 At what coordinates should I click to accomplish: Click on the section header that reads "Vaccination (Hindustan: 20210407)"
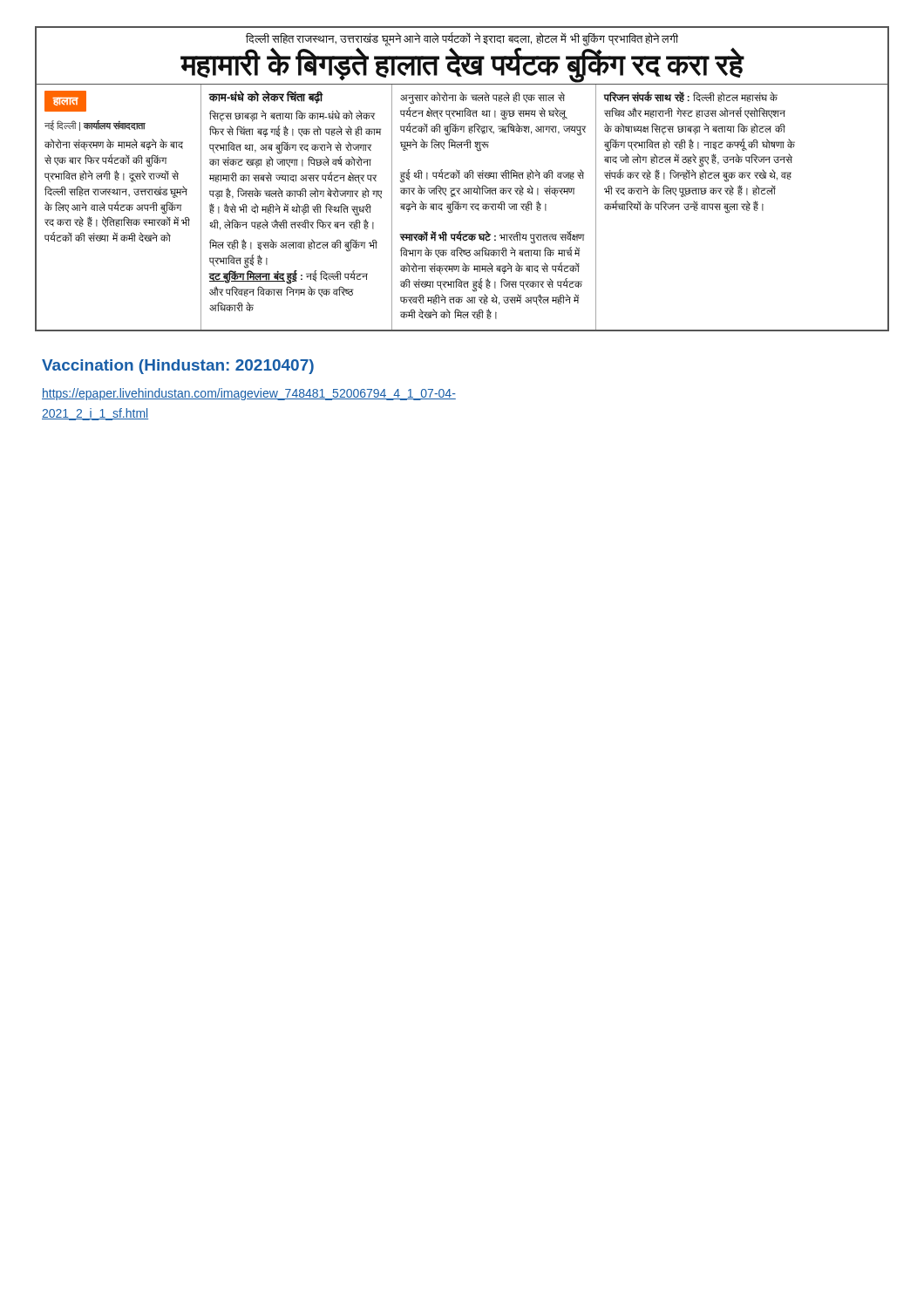coord(178,365)
